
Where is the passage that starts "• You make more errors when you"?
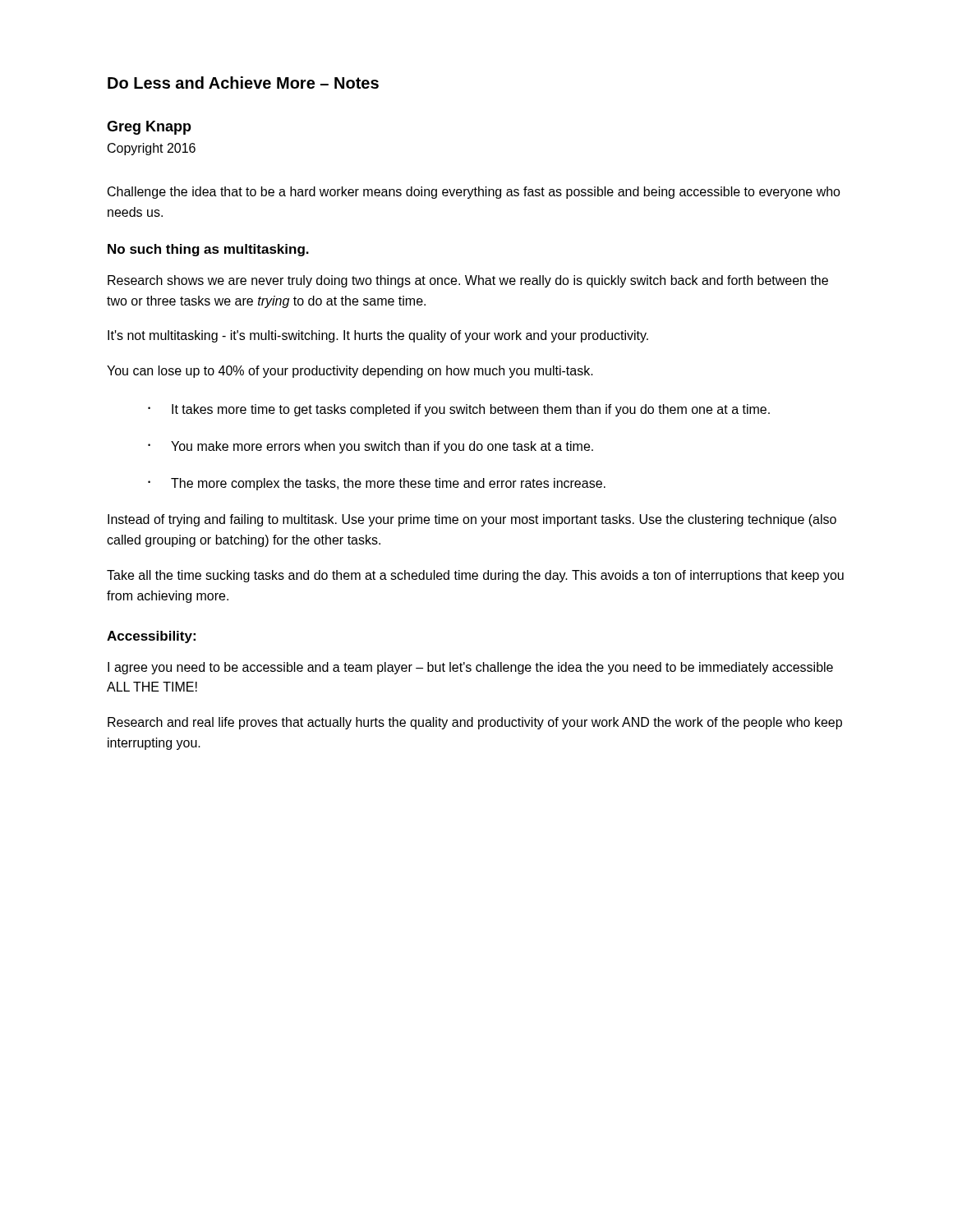pos(497,447)
